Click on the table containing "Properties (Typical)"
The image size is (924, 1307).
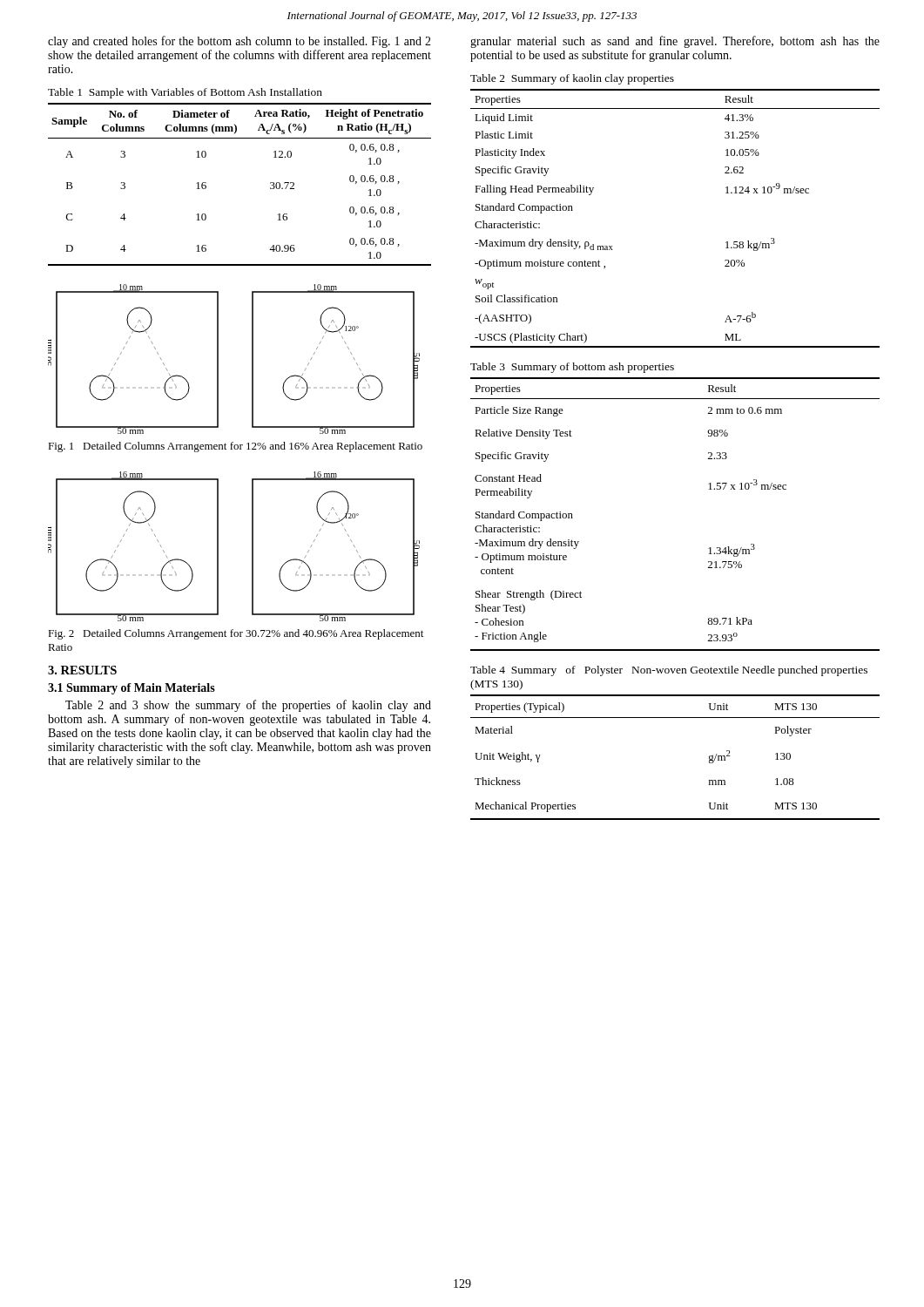point(675,757)
